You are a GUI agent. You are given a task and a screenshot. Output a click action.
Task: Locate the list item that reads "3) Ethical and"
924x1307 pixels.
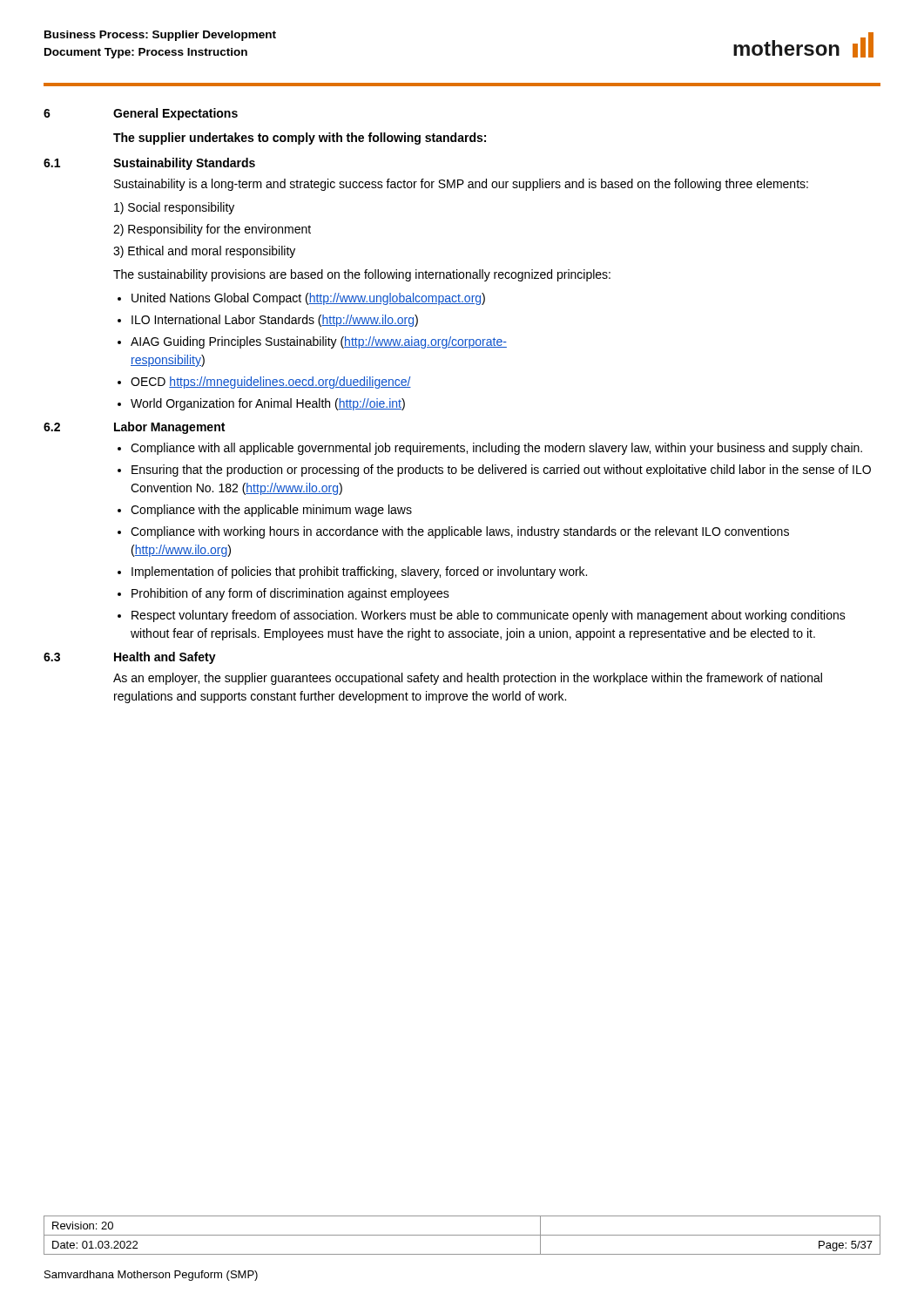pyautogui.click(x=204, y=251)
